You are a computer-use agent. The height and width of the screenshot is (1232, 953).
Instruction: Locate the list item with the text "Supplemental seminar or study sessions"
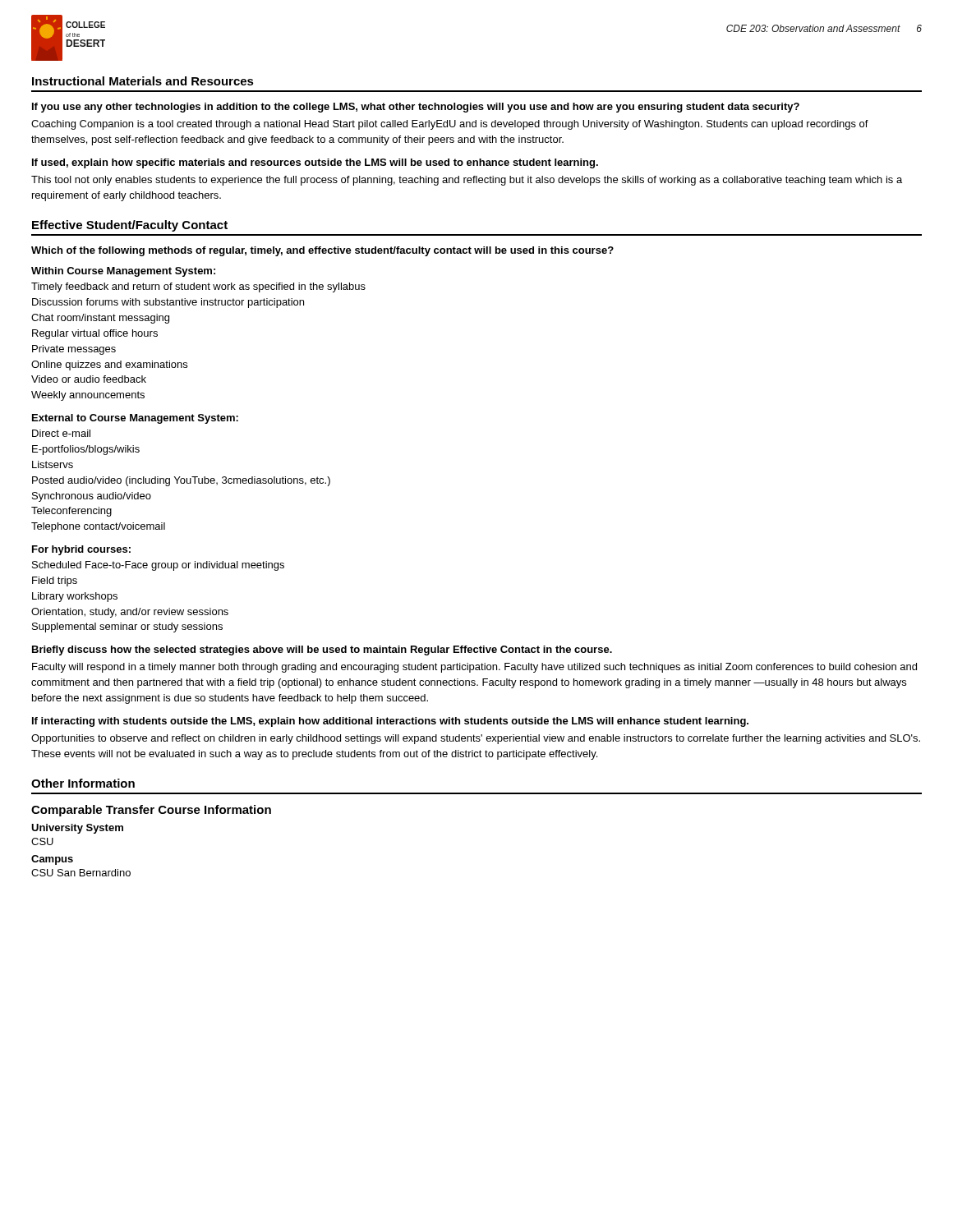click(x=127, y=627)
